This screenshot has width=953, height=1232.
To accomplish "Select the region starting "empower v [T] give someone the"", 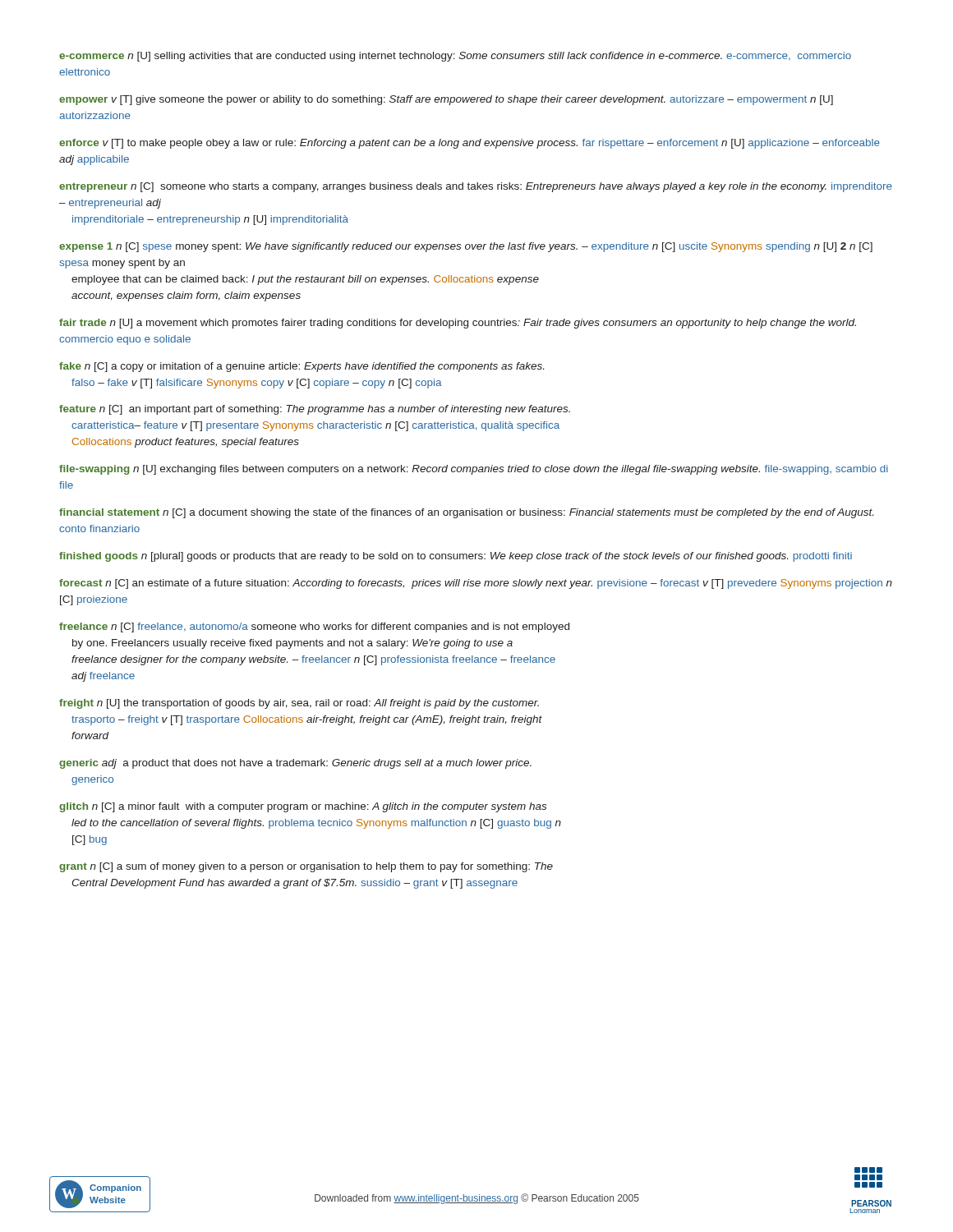I will (446, 107).
